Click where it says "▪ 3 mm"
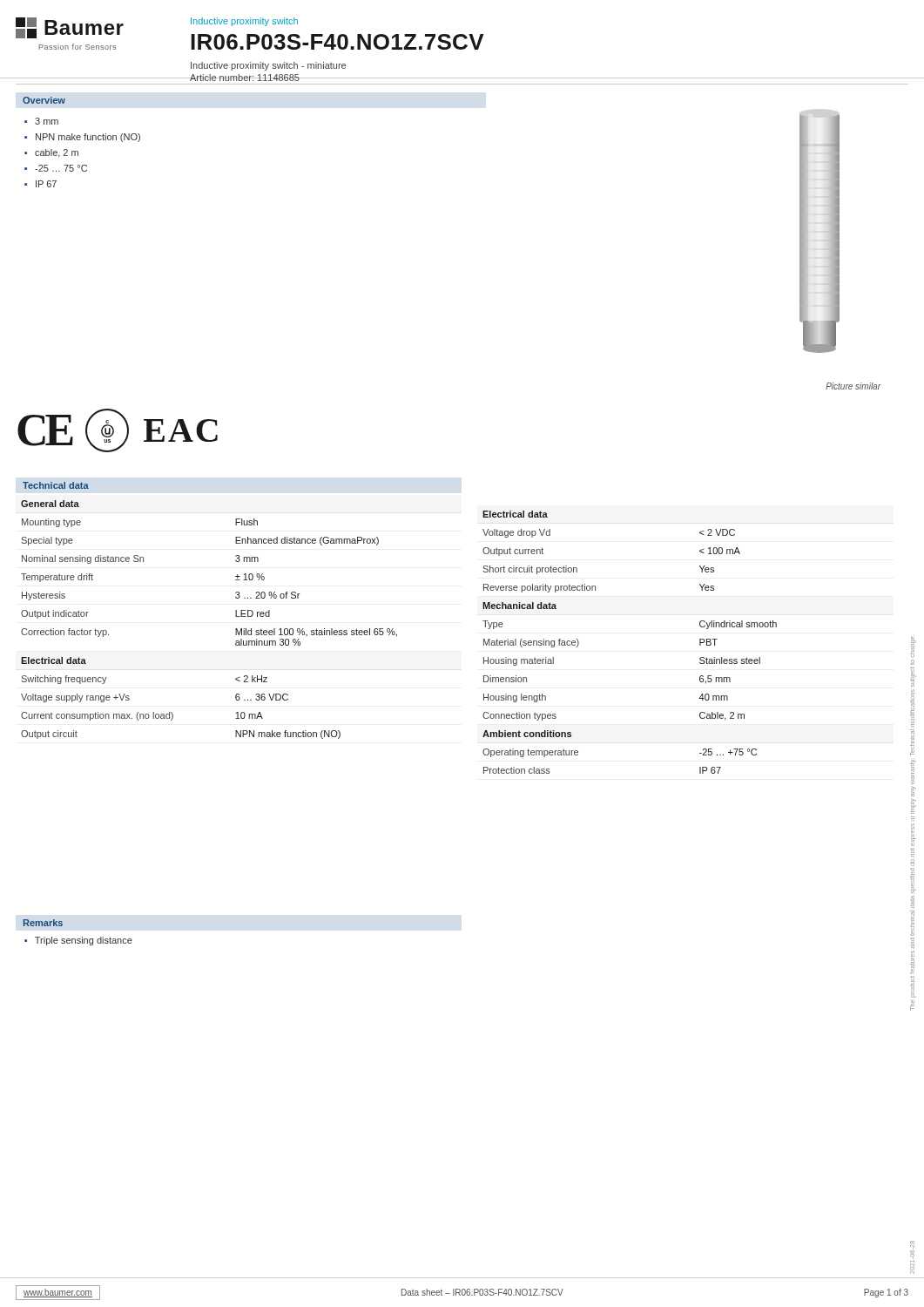 (42, 121)
